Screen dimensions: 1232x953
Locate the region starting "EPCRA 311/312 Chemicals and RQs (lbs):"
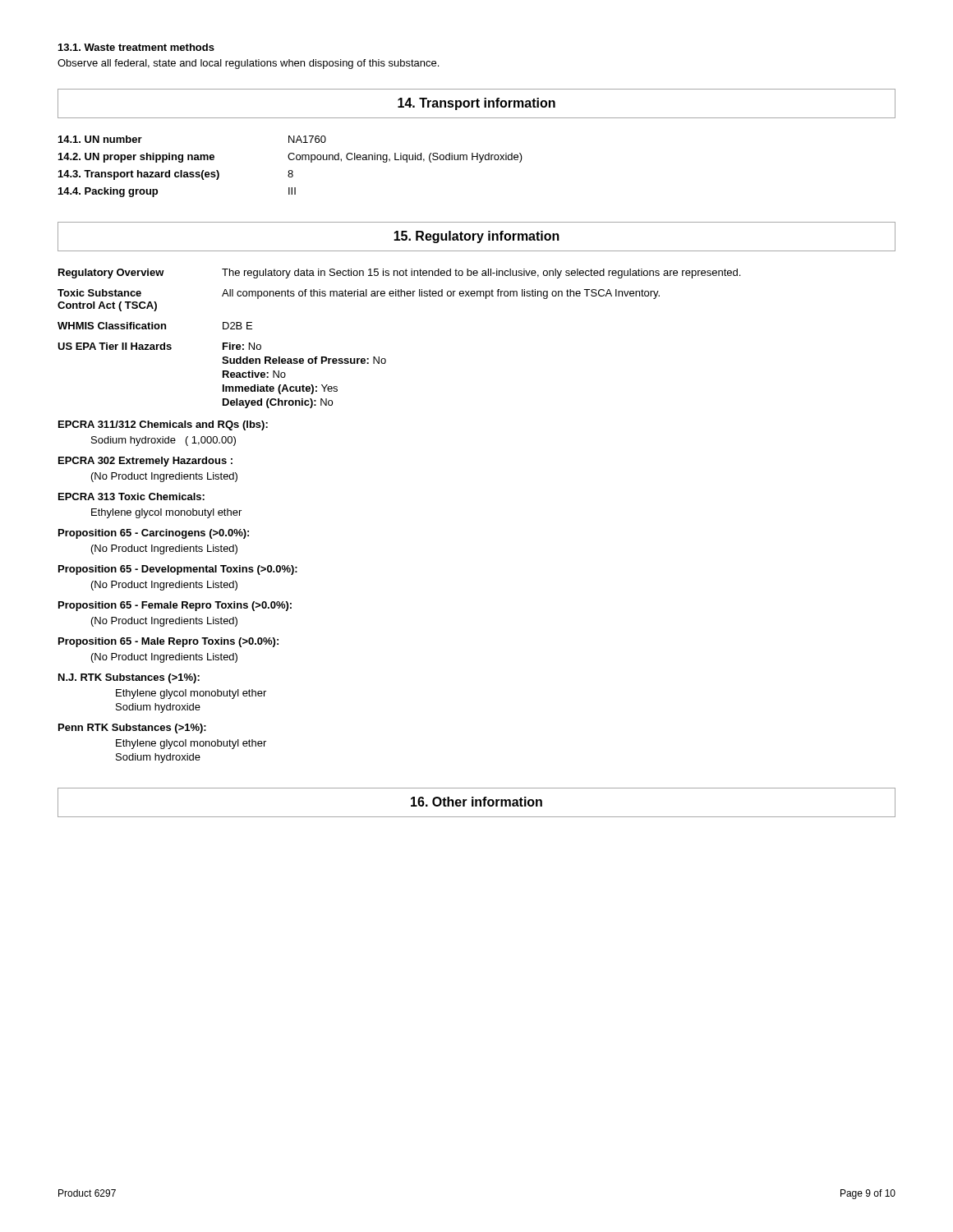[x=163, y=424]
